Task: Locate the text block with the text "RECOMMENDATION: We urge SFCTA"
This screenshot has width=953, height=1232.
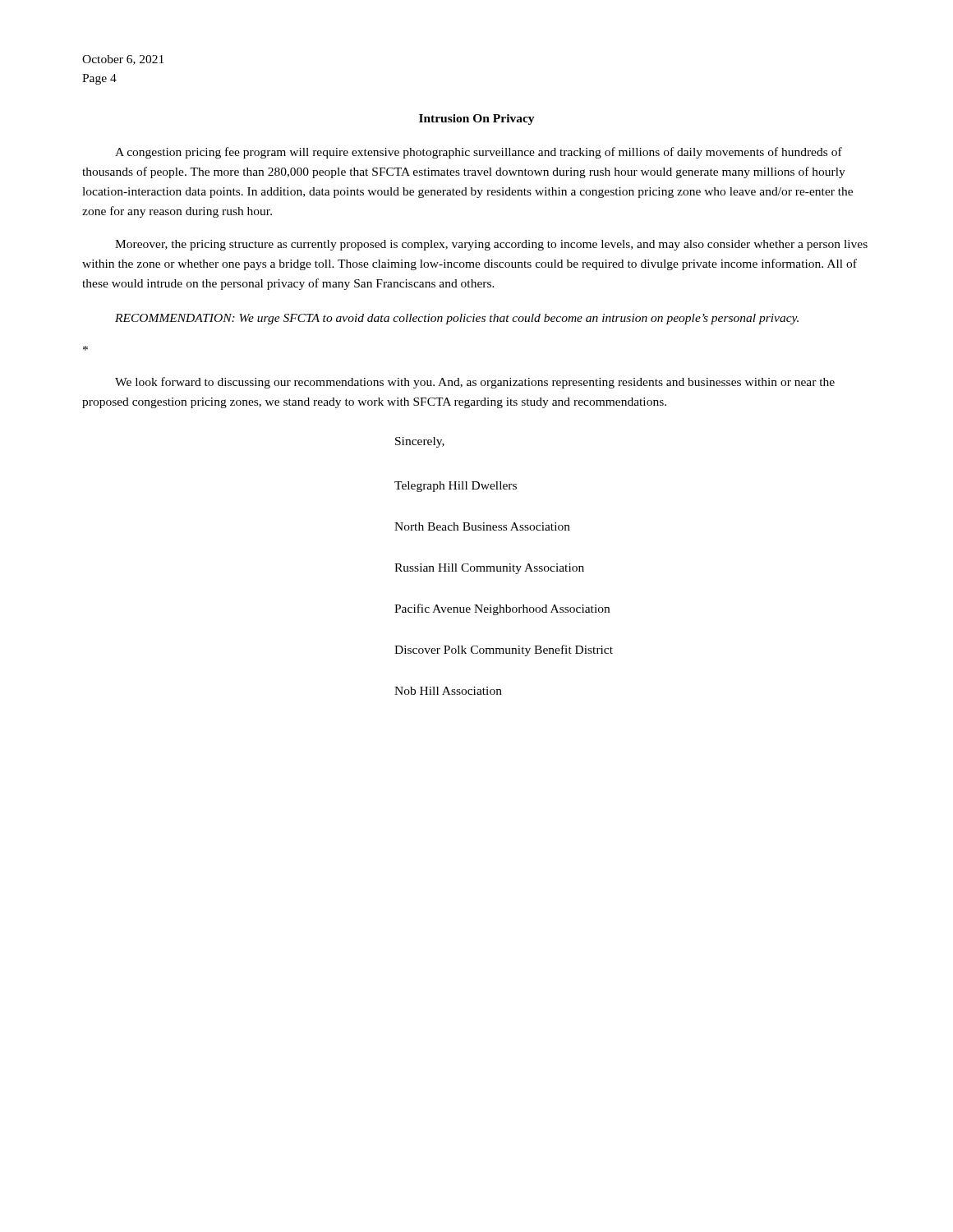Action: (x=457, y=317)
